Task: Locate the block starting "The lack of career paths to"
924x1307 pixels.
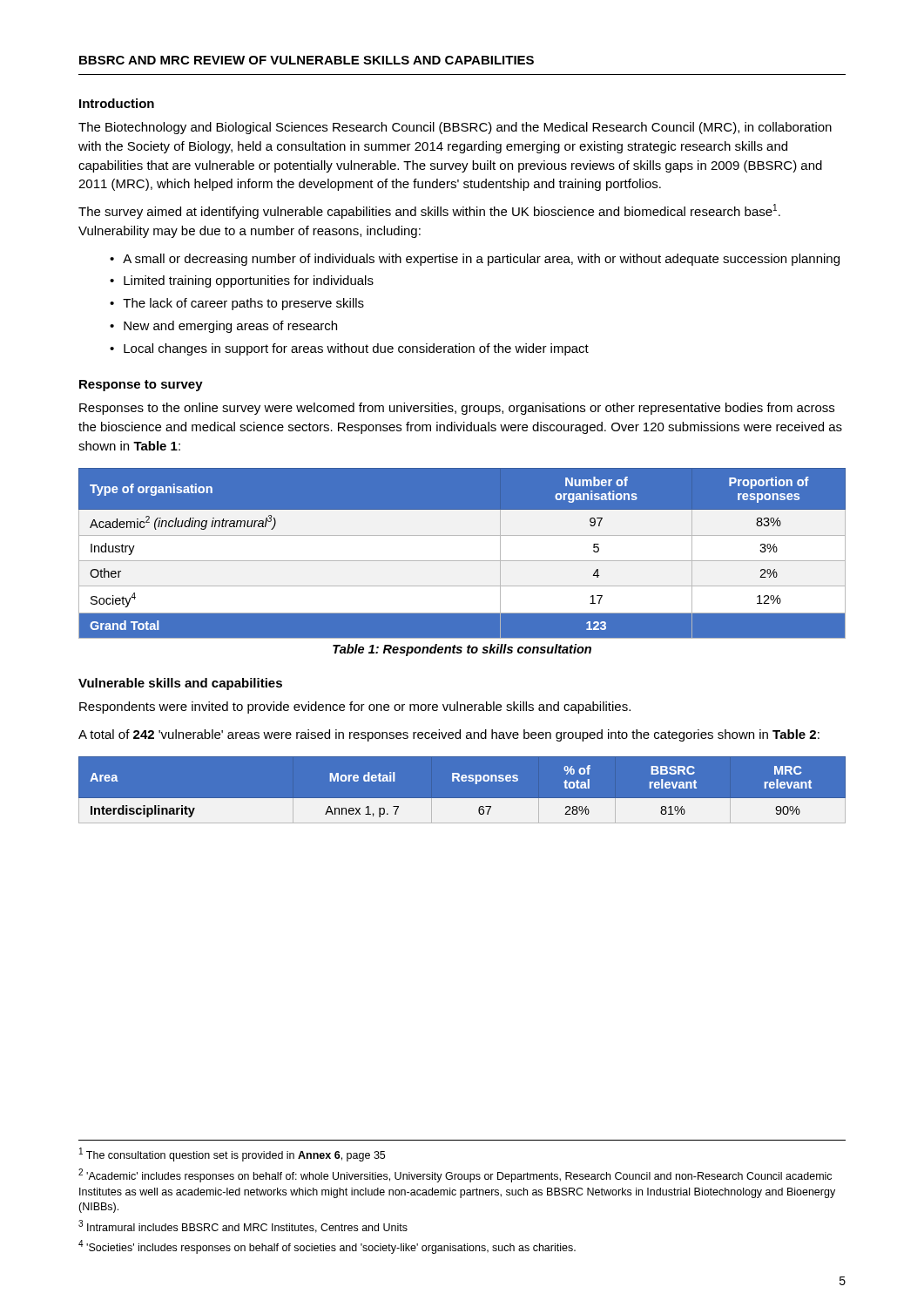Action: [x=237, y=304]
